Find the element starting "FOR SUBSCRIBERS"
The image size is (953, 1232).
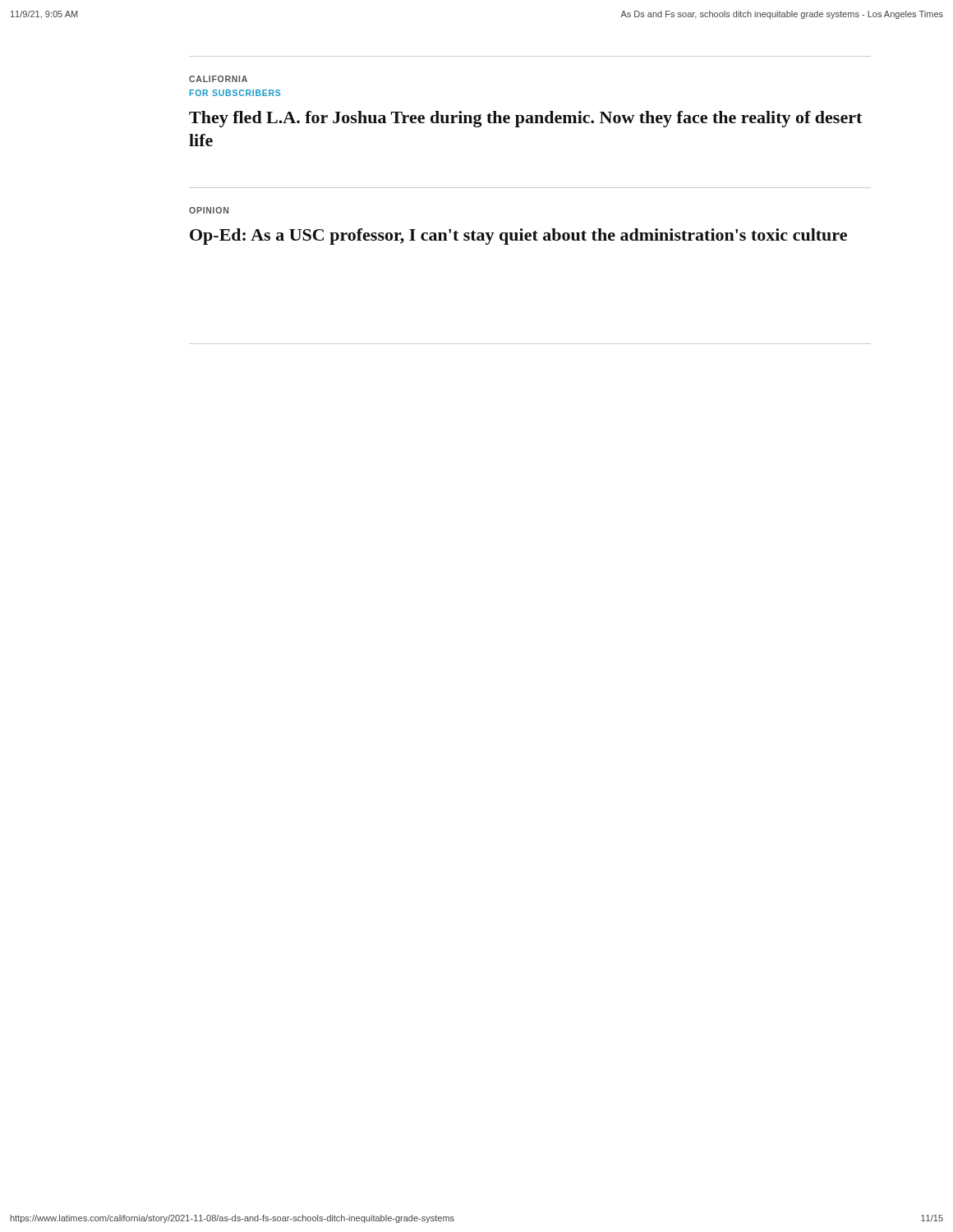coord(235,93)
